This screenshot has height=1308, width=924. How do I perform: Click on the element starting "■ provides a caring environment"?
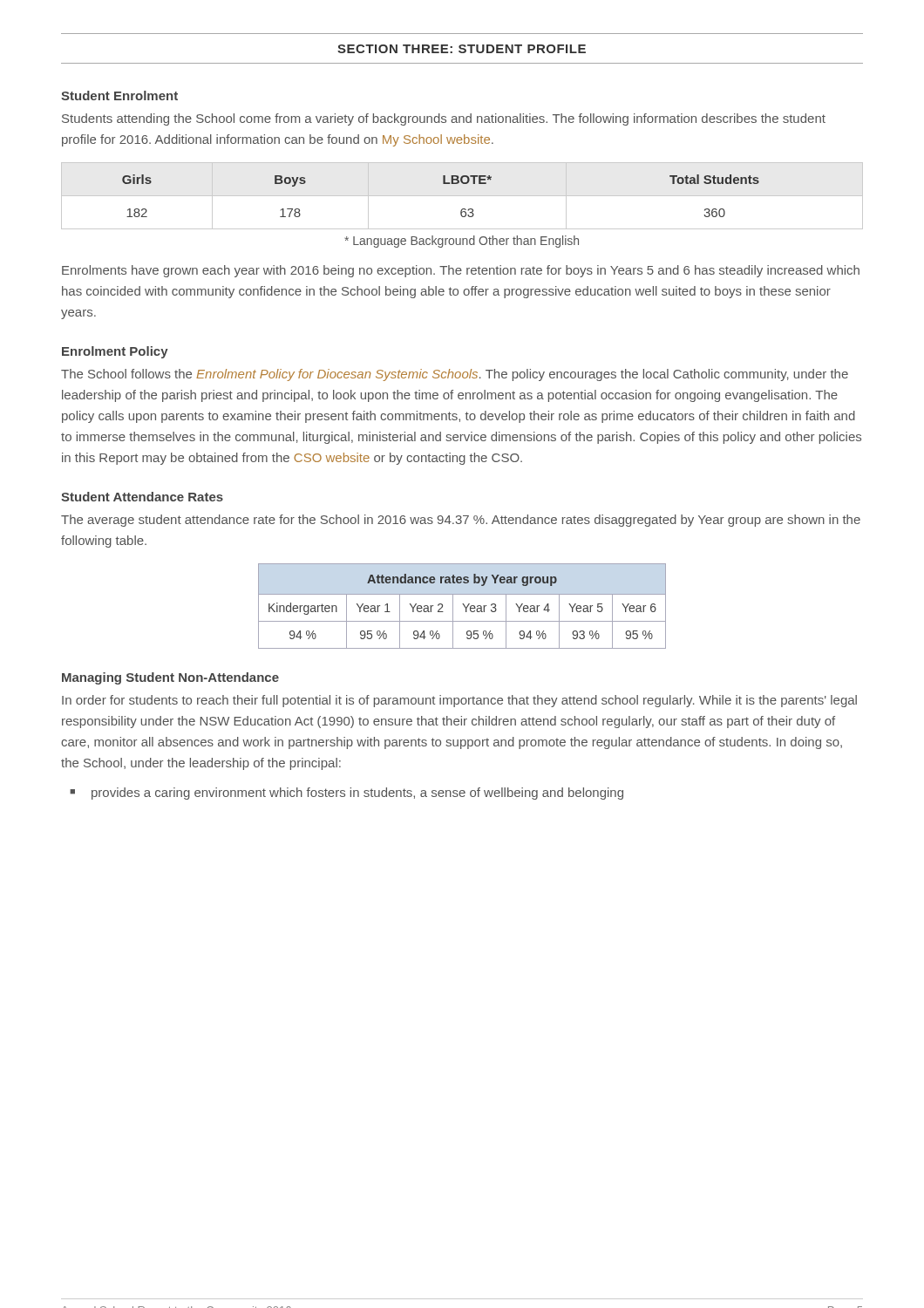click(347, 793)
